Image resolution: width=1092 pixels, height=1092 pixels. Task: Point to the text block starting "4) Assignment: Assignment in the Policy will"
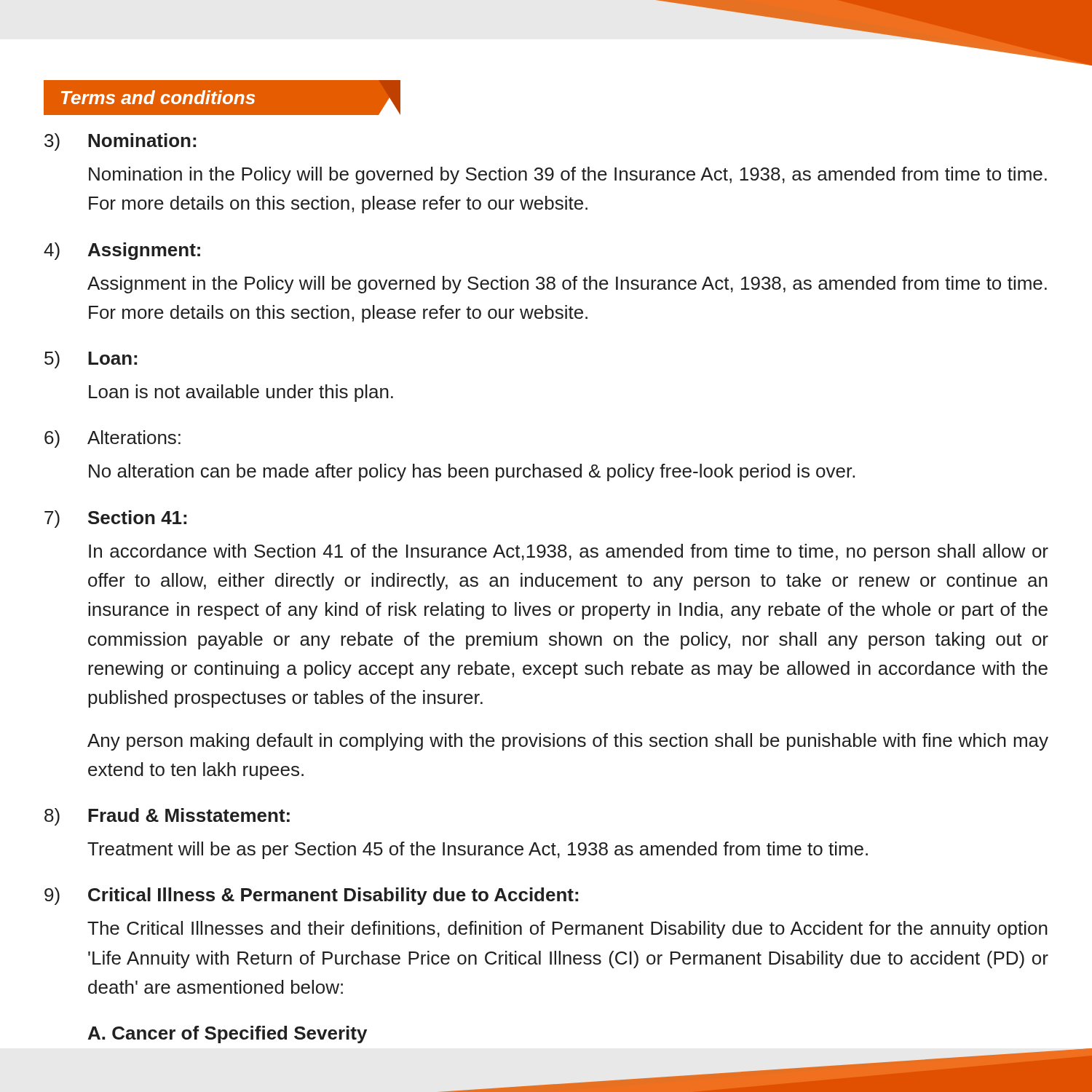click(x=546, y=283)
